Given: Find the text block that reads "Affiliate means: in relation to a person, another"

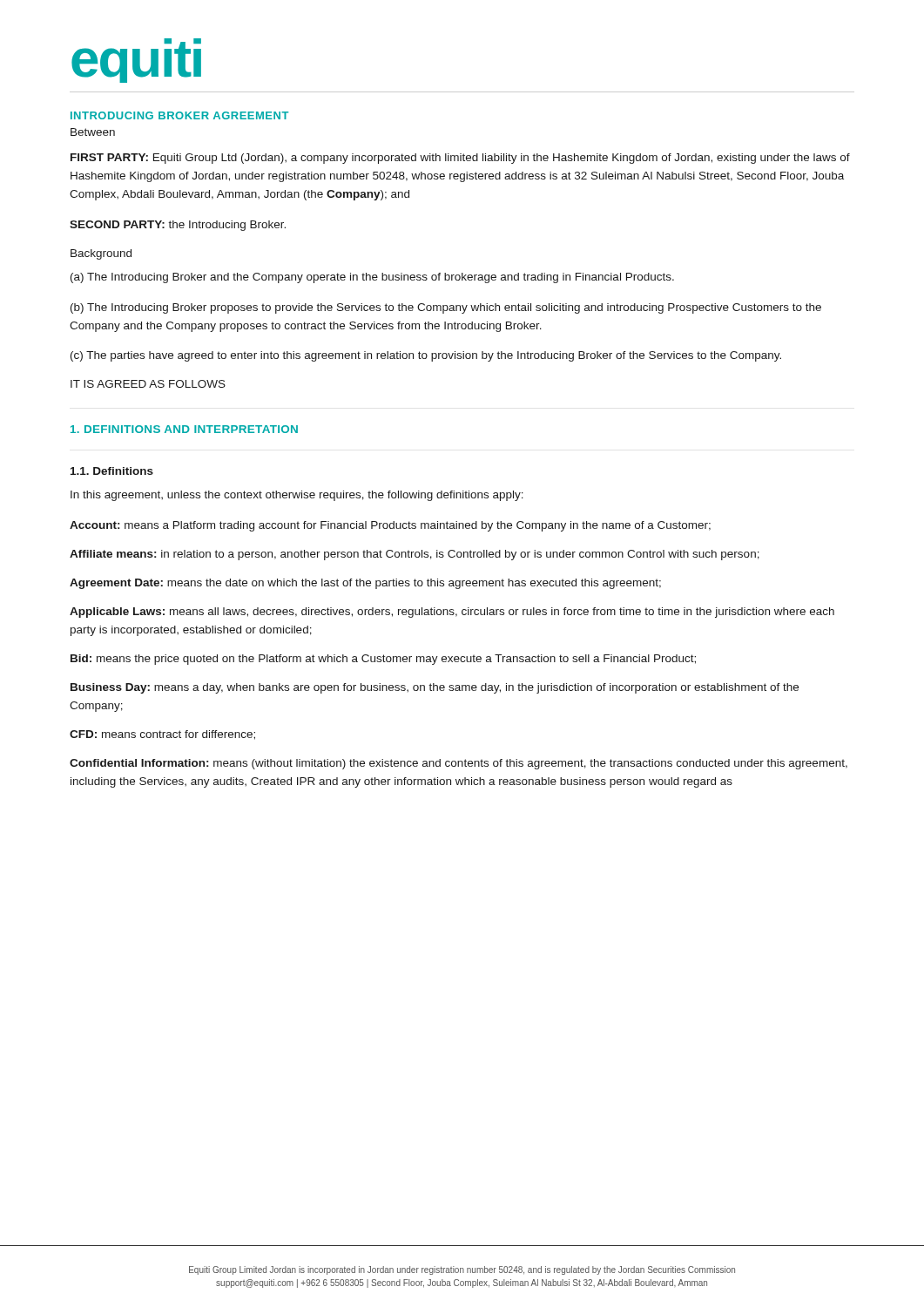Looking at the screenshot, I should pos(415,554).
